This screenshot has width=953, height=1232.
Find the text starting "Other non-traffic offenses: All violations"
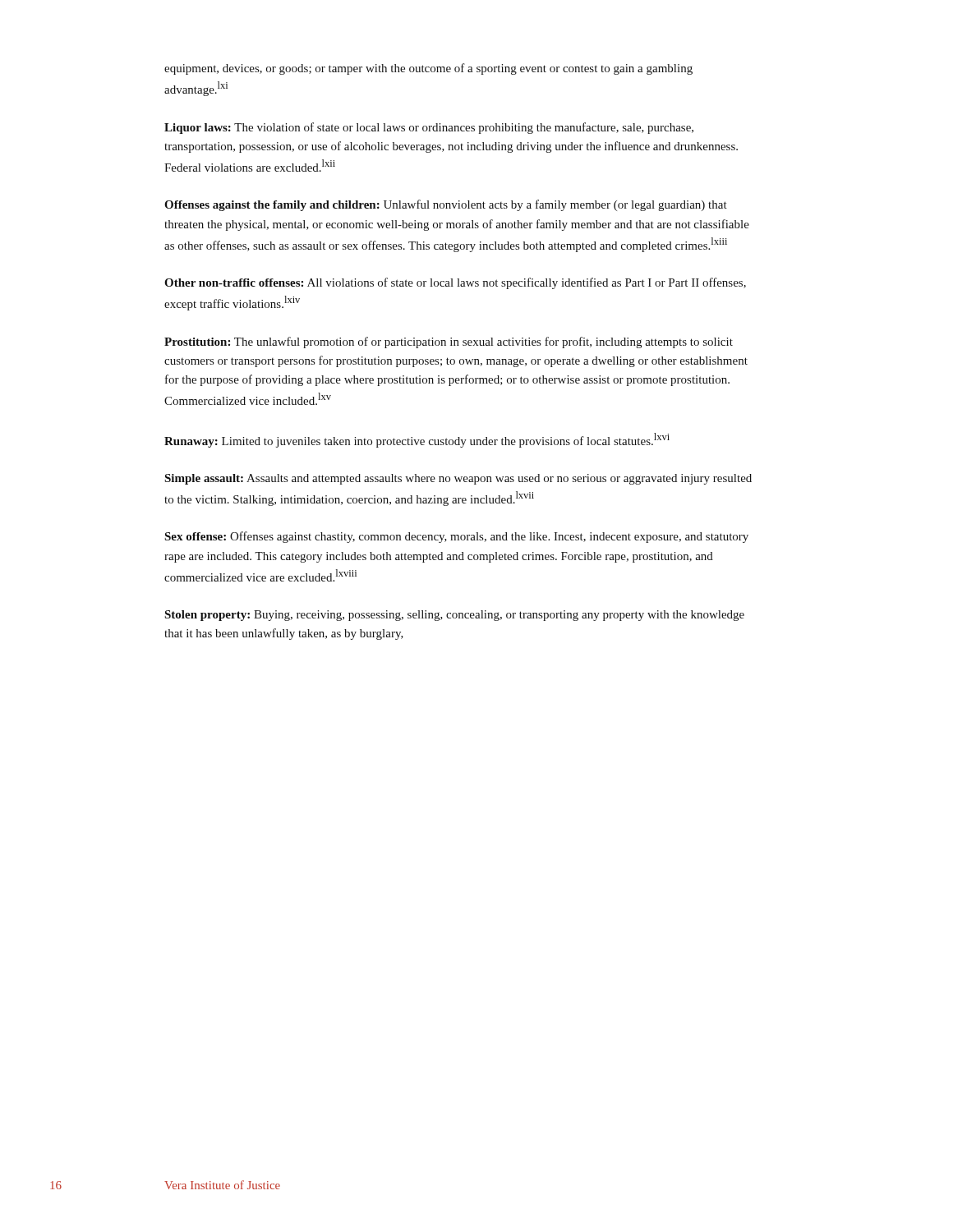click(x=455, y=293)
